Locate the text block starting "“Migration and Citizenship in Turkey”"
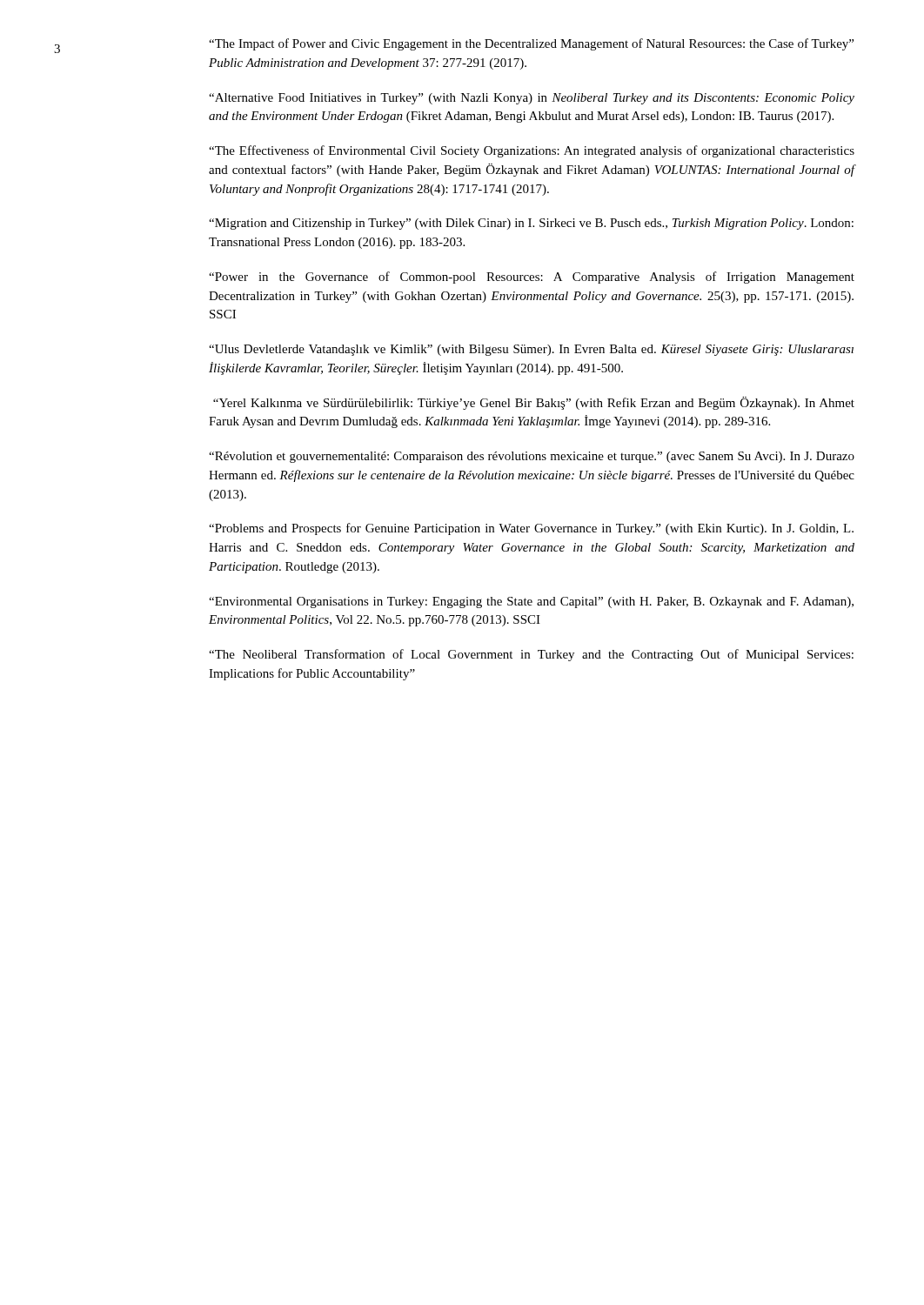The image size is (924, 1305). pyautogui.click(x=532, y=232)
